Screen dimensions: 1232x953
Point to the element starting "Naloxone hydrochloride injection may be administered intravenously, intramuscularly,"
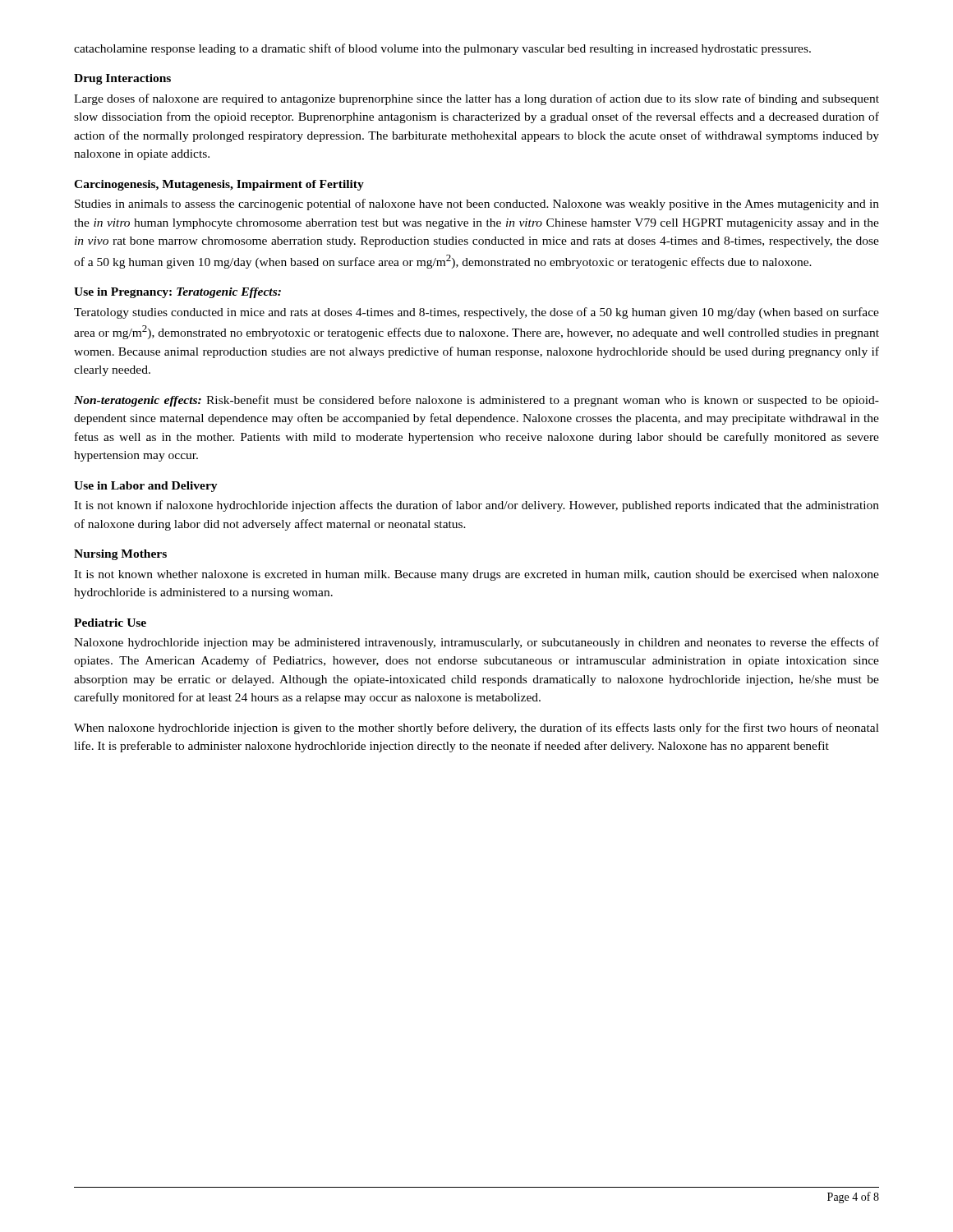[x=476, y=670]
